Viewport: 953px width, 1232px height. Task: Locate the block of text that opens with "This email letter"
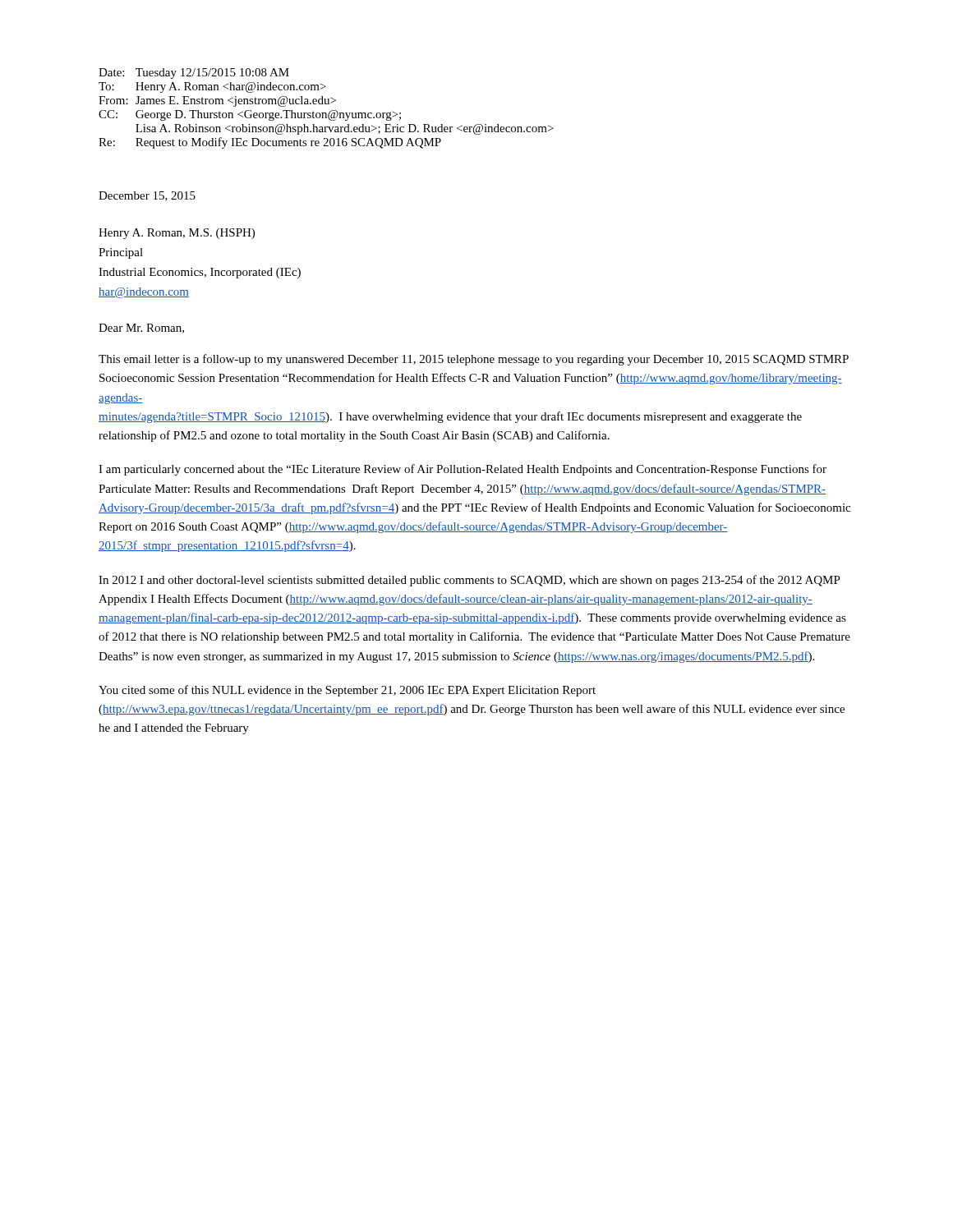click(x=474, y=360)
